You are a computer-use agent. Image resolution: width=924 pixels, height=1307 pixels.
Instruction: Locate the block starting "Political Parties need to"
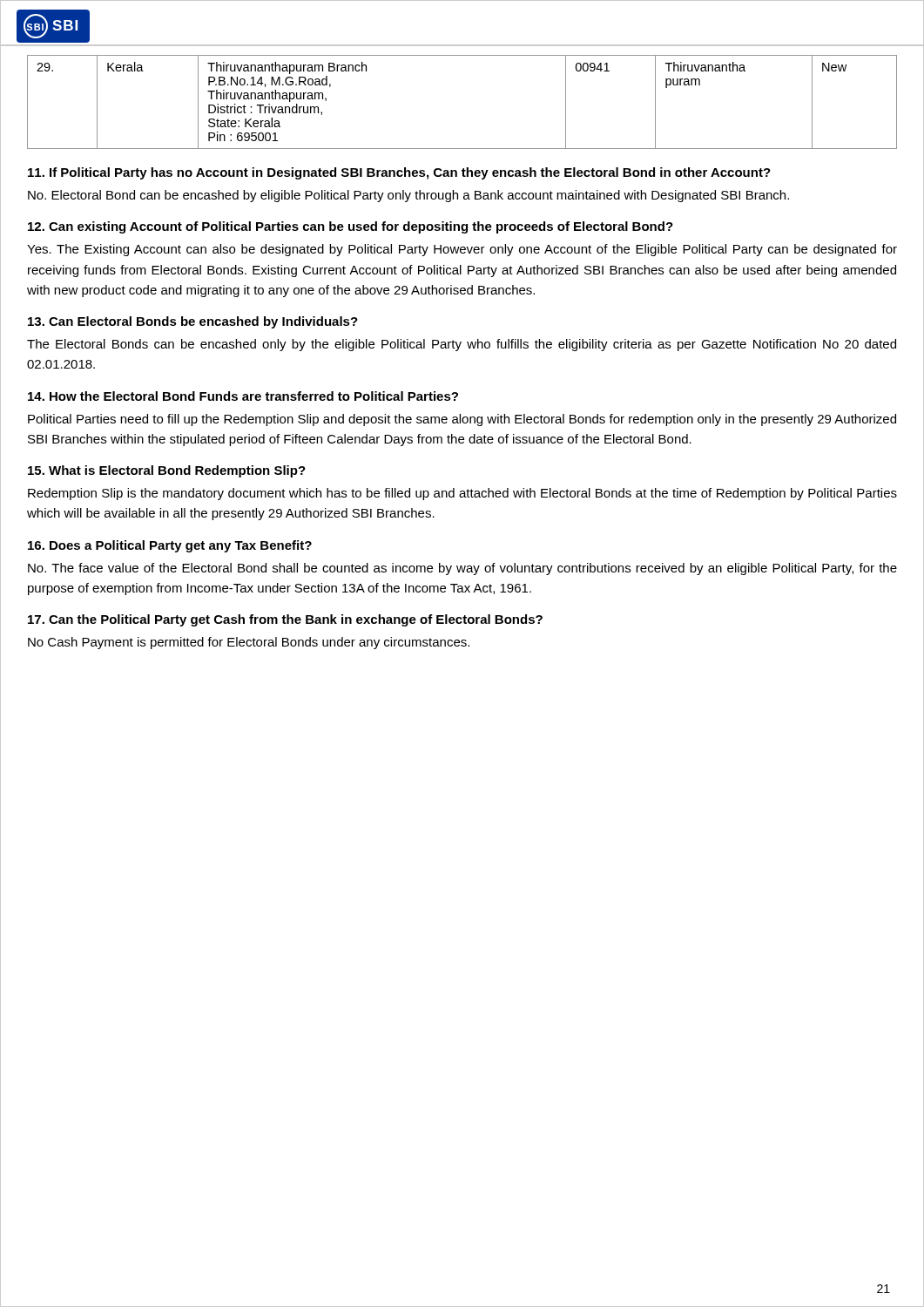point(462,428)
